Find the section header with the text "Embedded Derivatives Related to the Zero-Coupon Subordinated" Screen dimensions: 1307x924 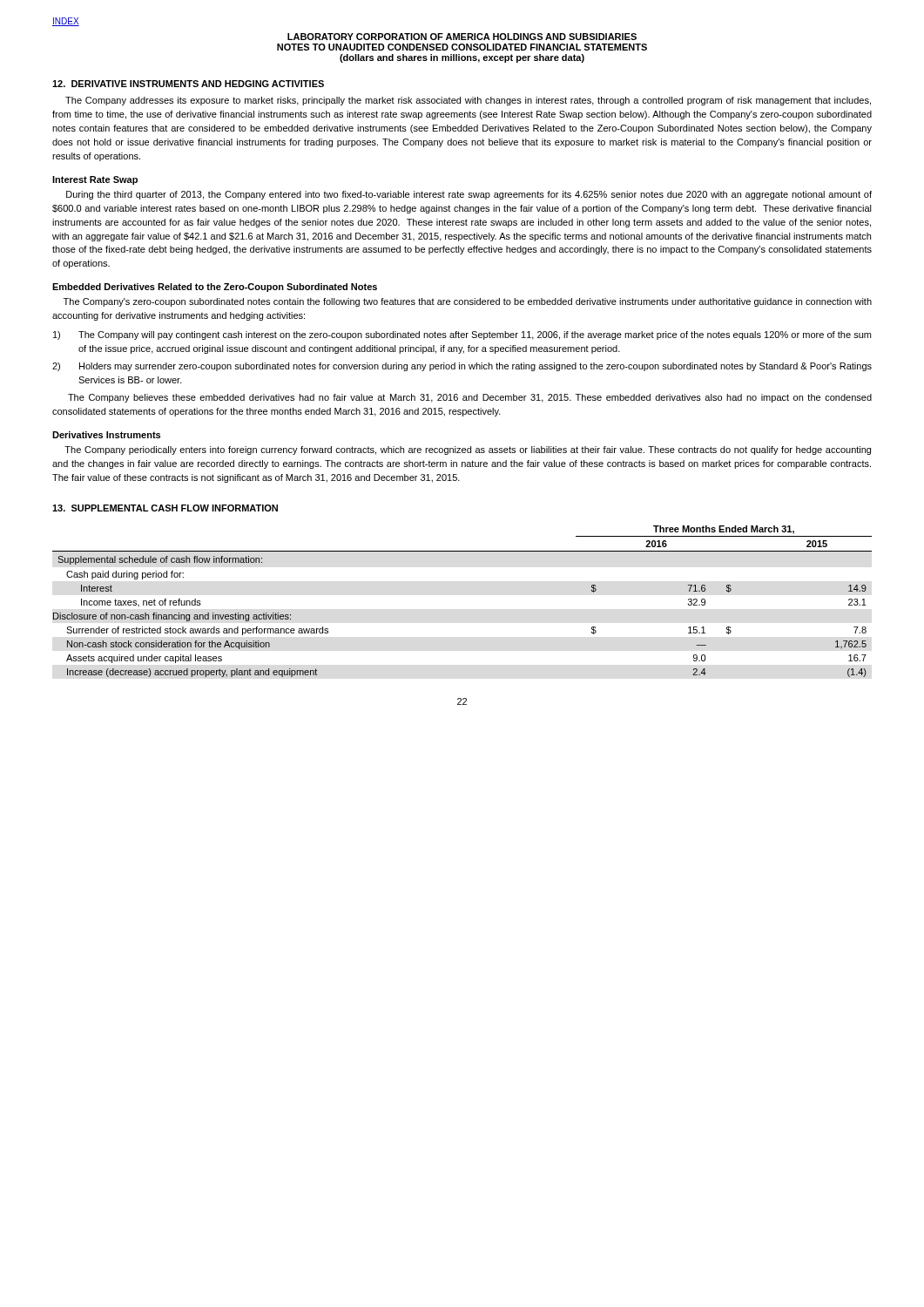215,287
